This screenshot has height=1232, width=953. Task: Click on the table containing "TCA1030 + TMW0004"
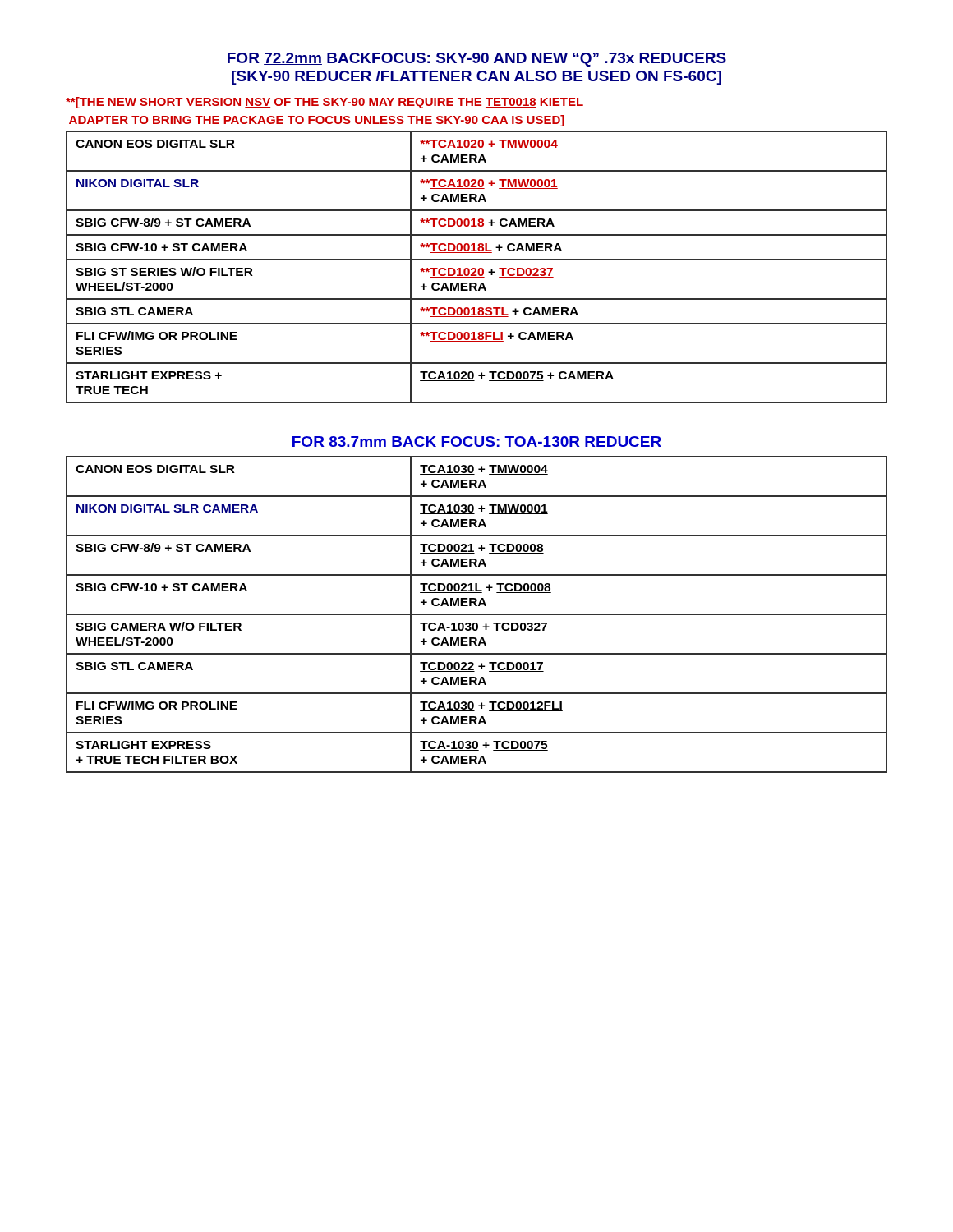pyautogui.click(x=476, y=614)
